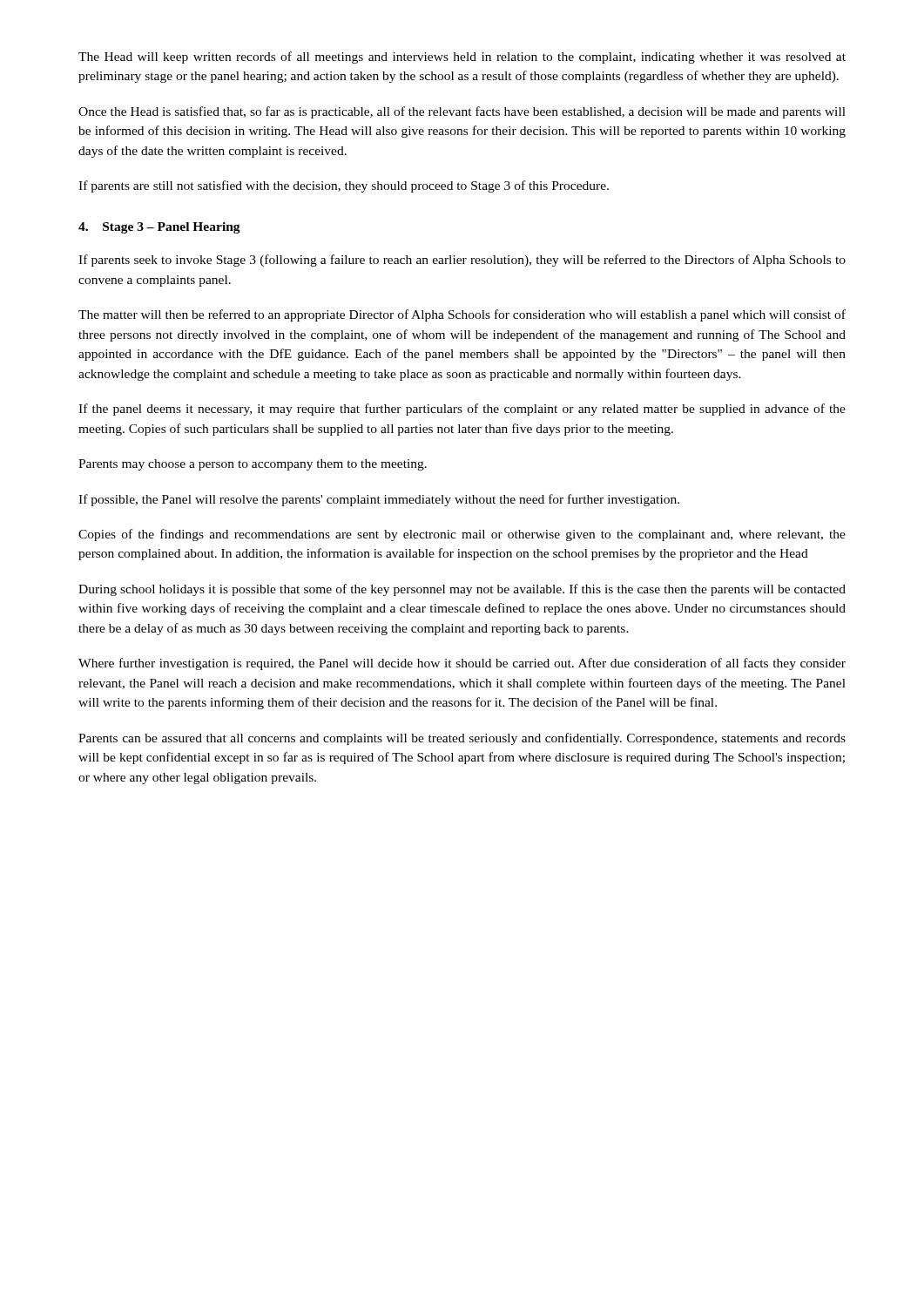Point to the block beginning "If parents are still not satisfied with"
The image size is (924, 1307).
[x=344, y=185]
